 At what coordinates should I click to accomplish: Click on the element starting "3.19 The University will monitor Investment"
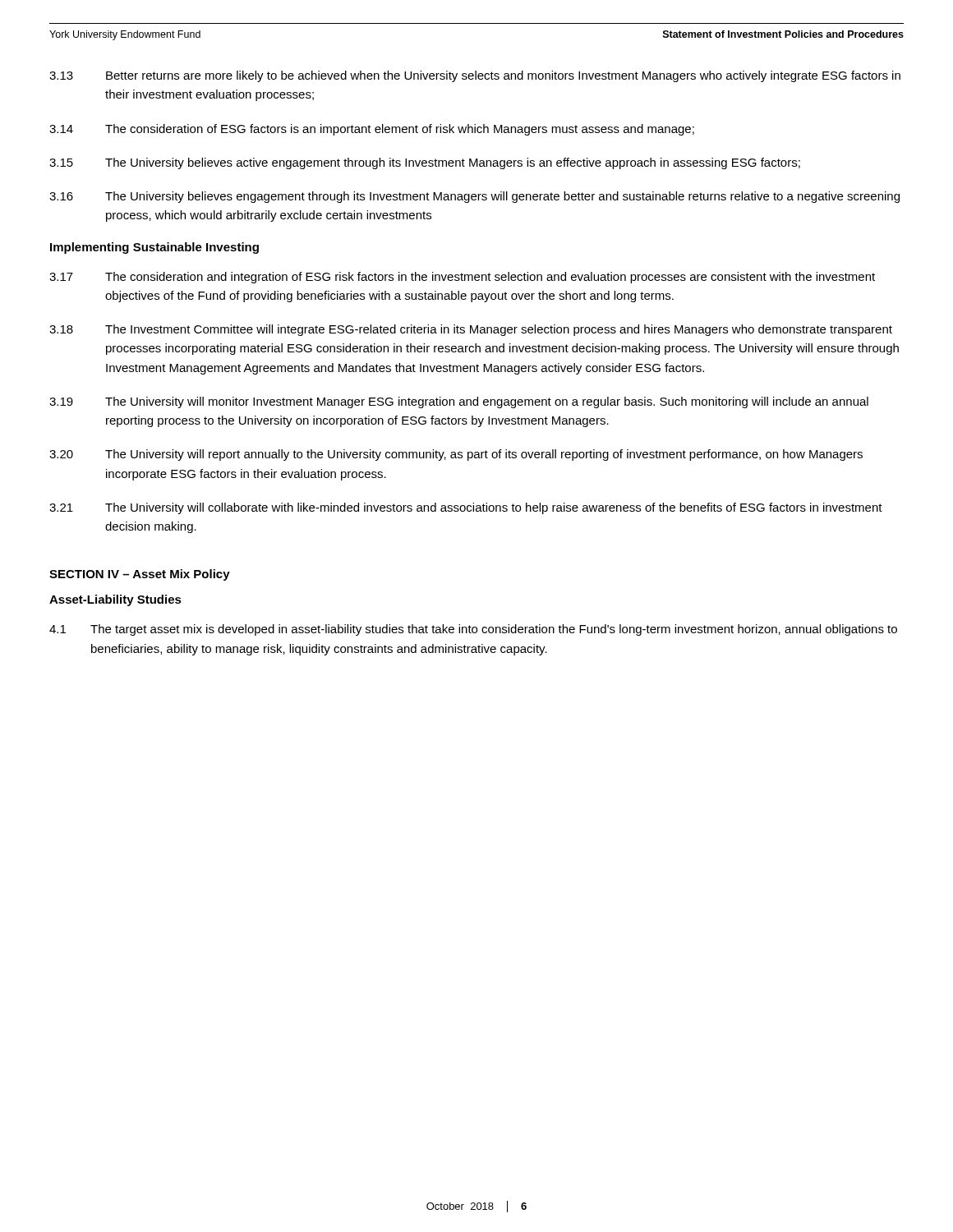476,411
